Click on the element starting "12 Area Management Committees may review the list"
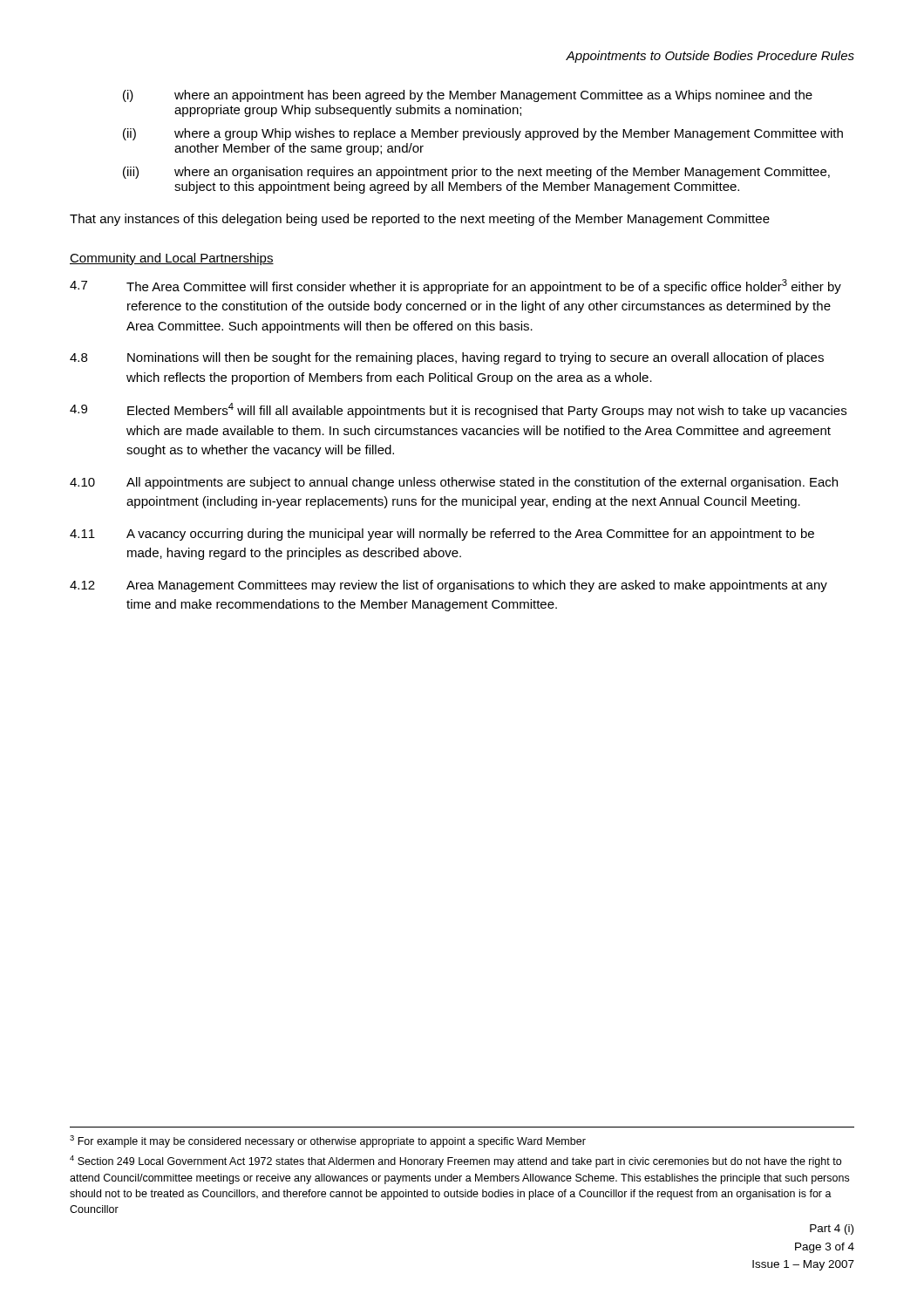Viewport: 924px width, 1308px height. coord(462,595)
